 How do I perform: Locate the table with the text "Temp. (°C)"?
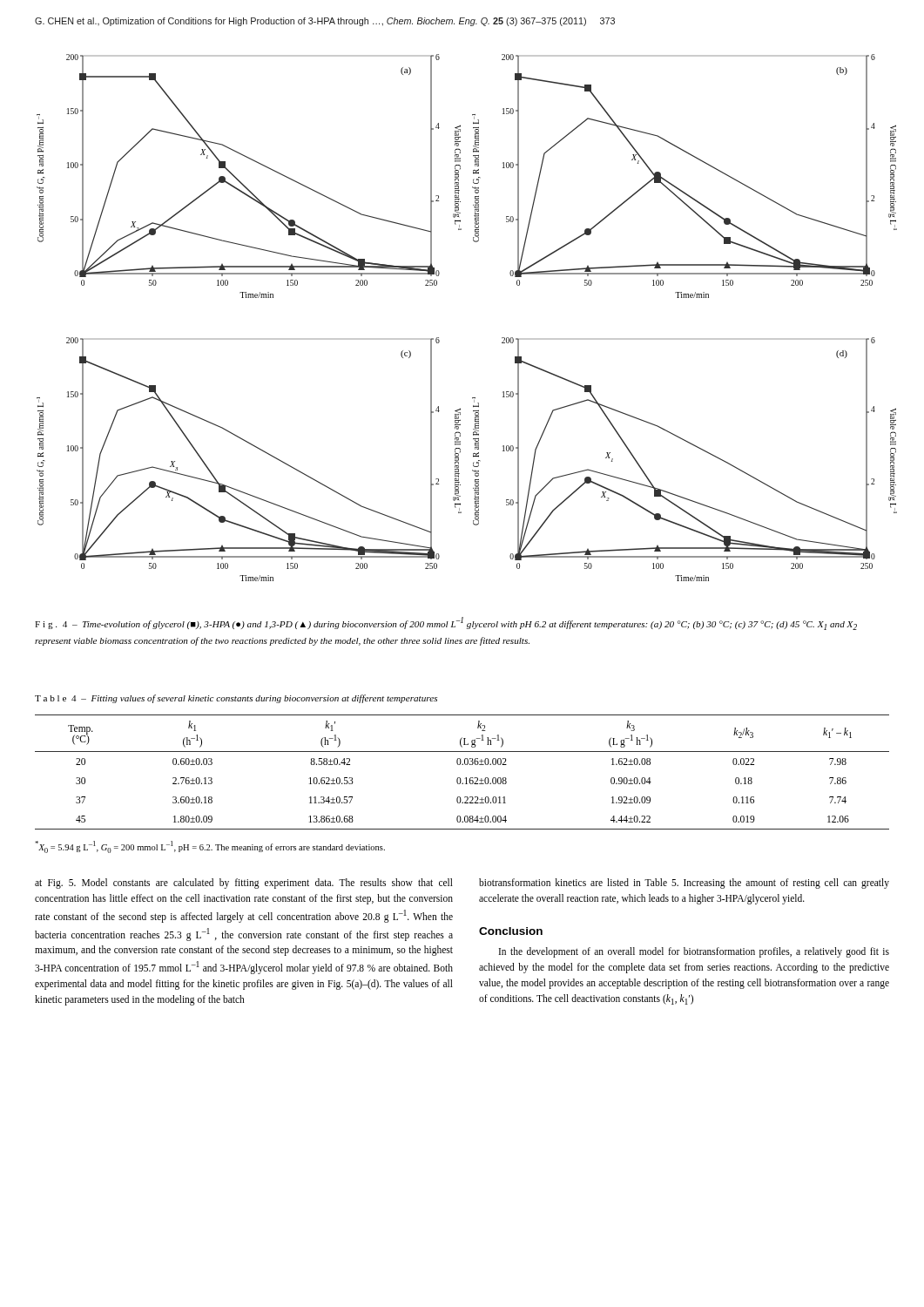point(462,772)
